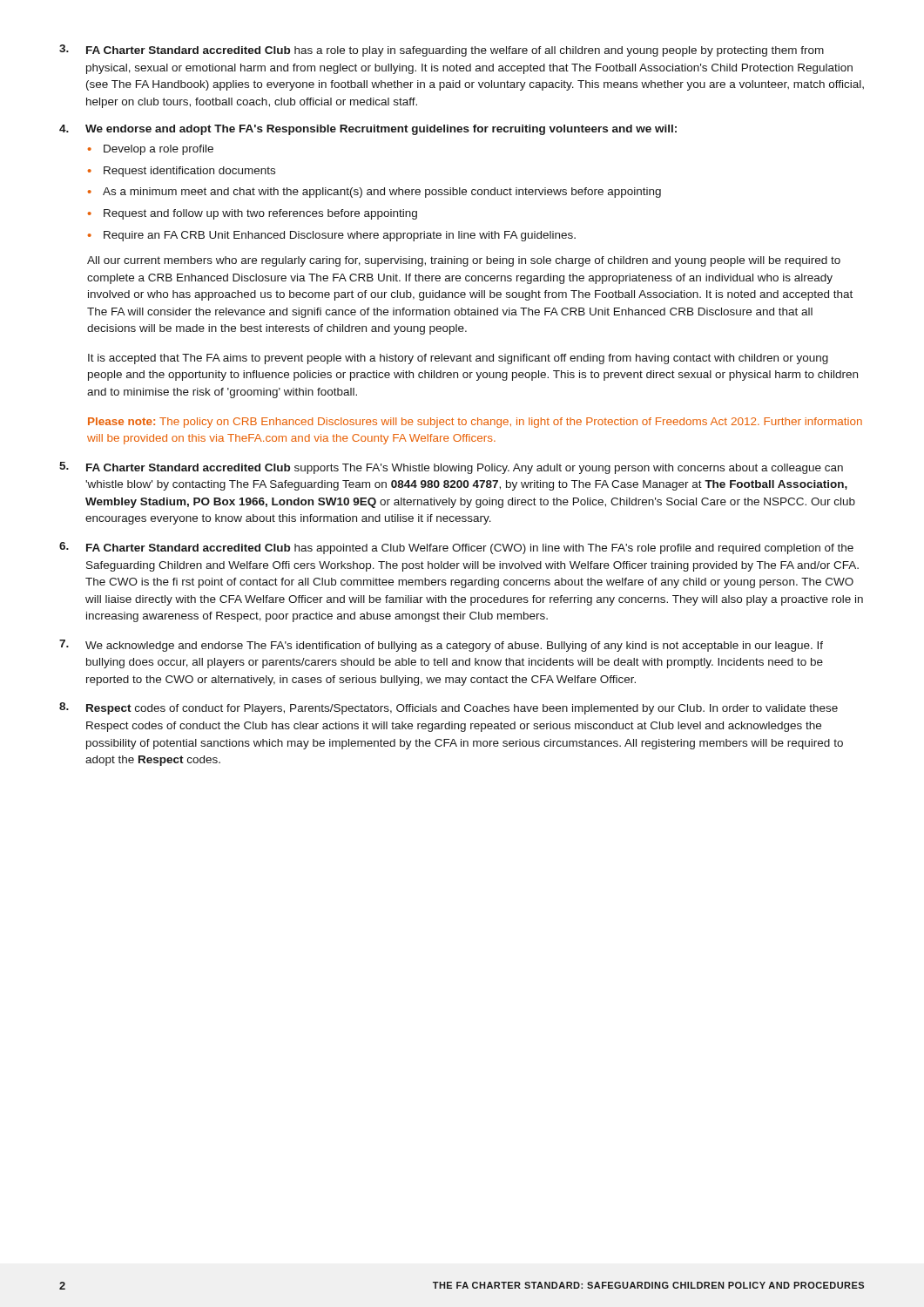The height and width of the screenshot is (1307, 924).
Task: Select the passage starting "5. FA Charter"
Action: (462, 493)
